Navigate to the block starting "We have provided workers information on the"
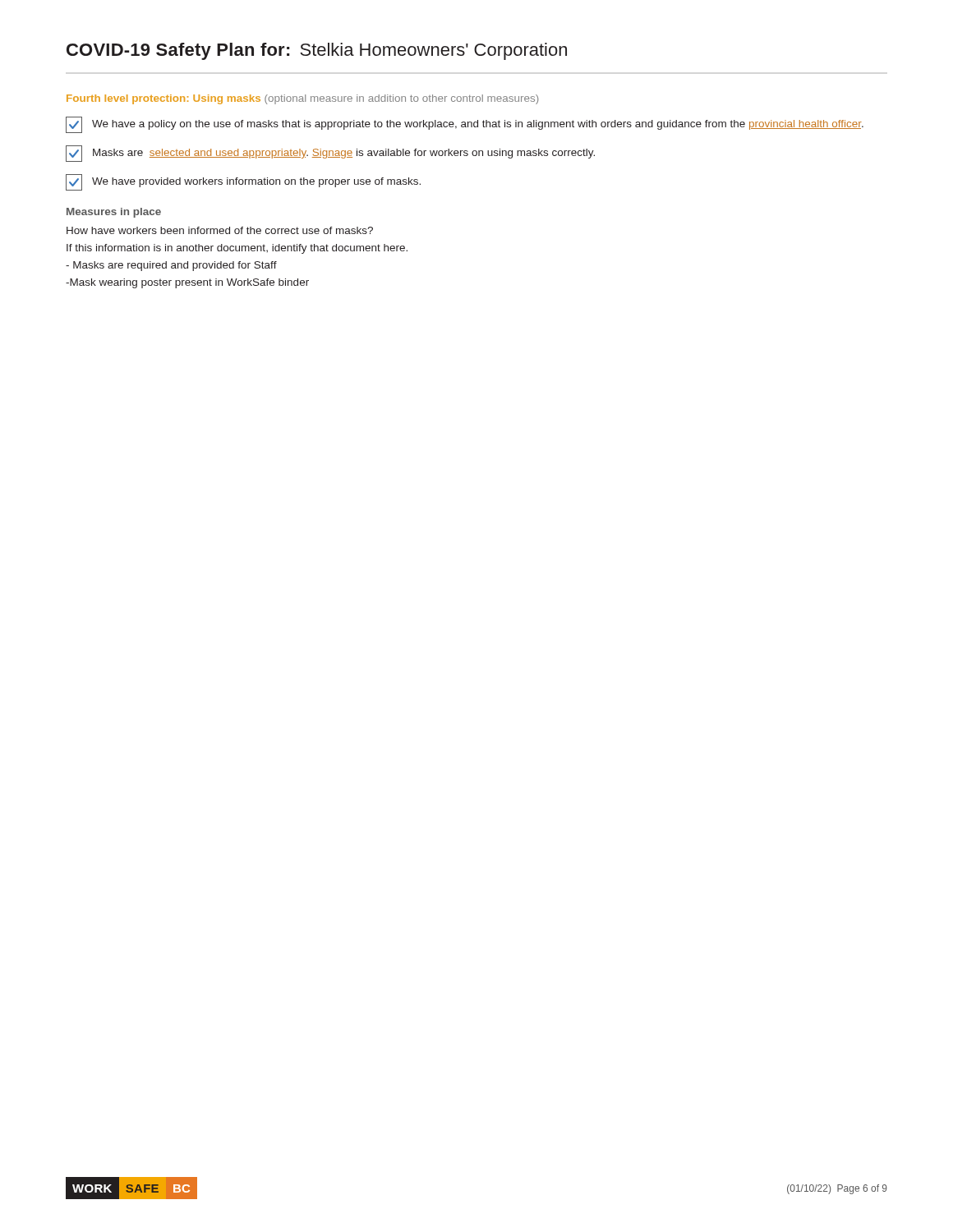The image size is (953, 1232). (x=244, y=182)
